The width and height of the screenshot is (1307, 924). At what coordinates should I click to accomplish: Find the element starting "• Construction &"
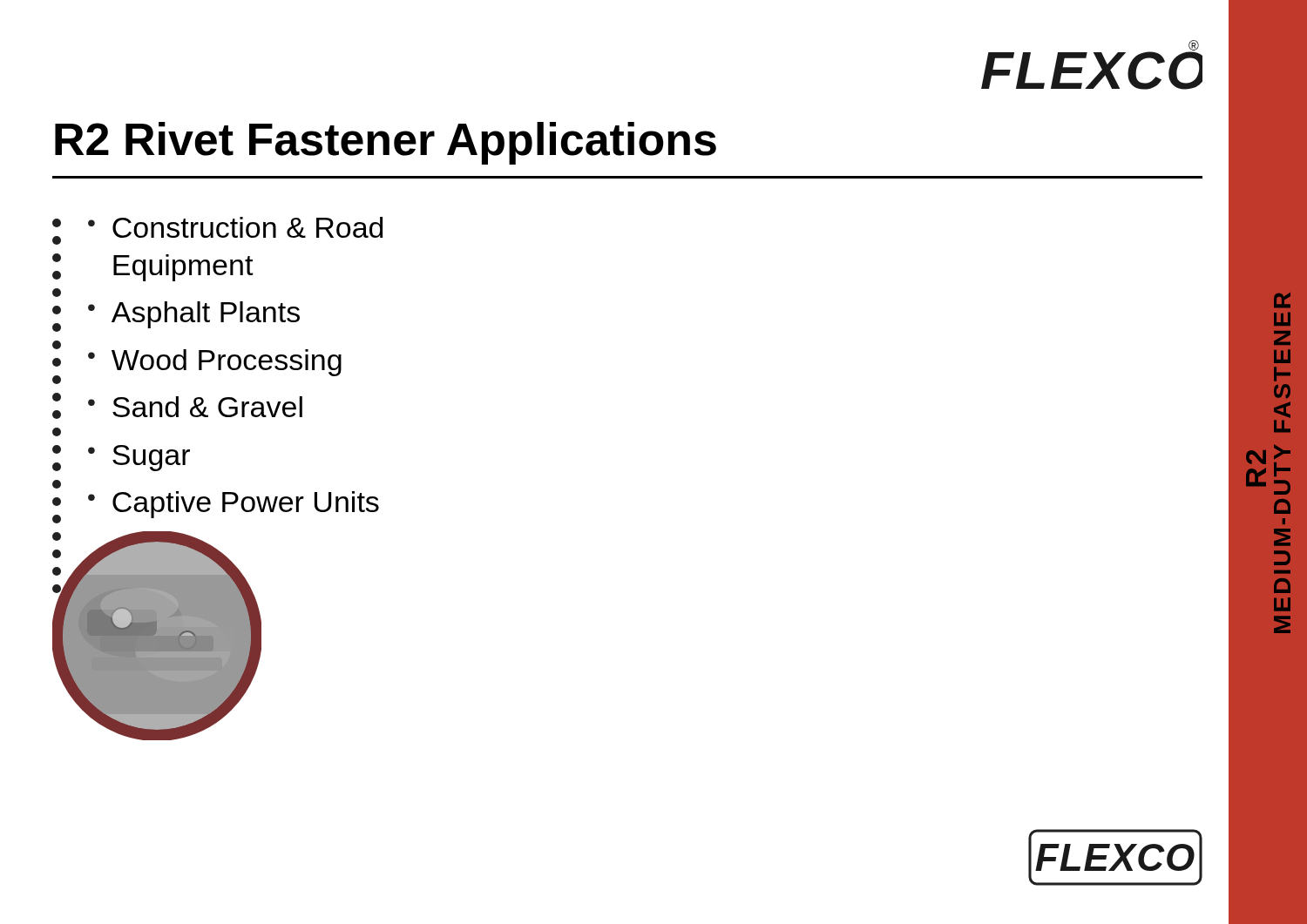pos(236,246)
